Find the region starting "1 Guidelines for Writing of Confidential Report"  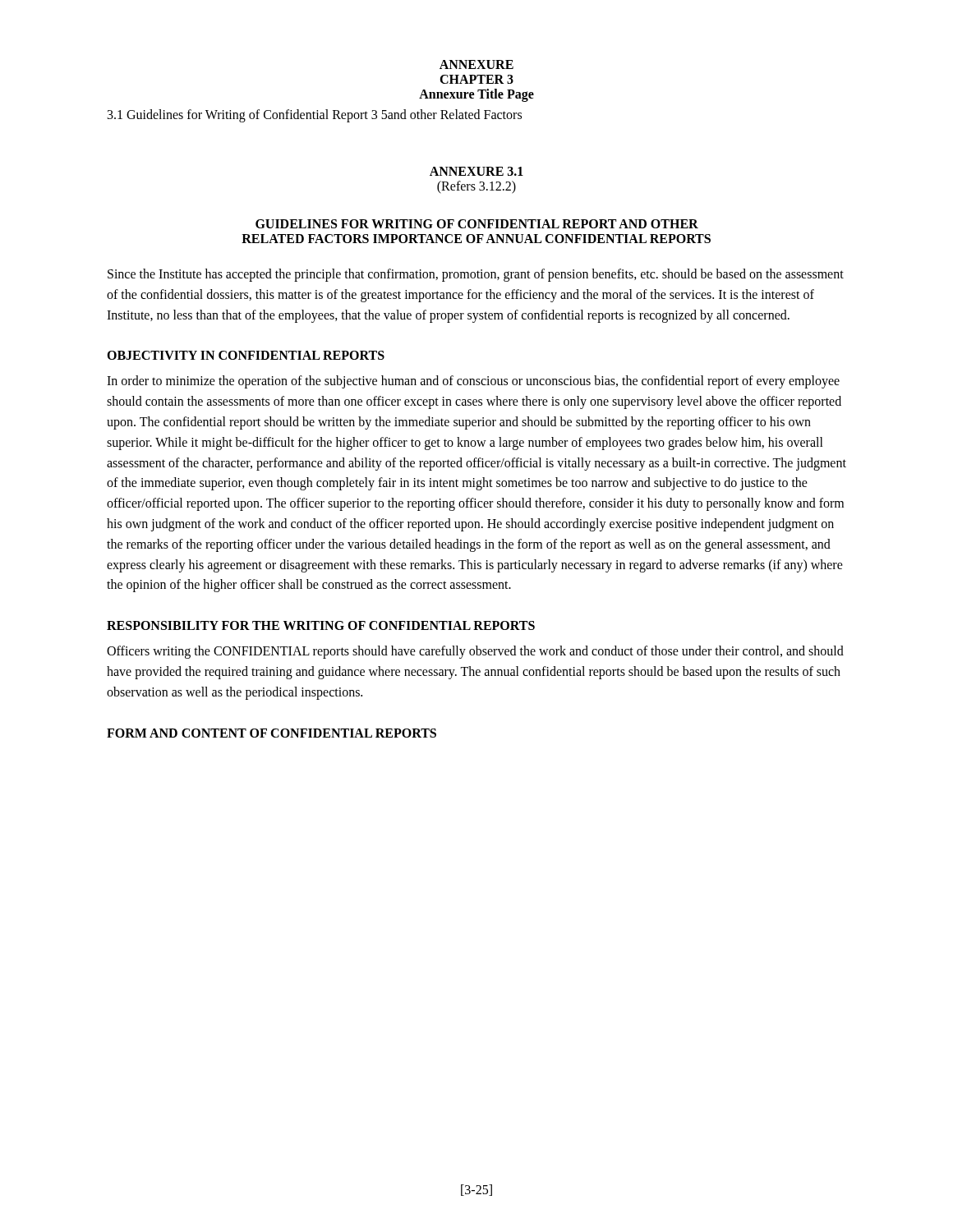(x=315, y=115)
